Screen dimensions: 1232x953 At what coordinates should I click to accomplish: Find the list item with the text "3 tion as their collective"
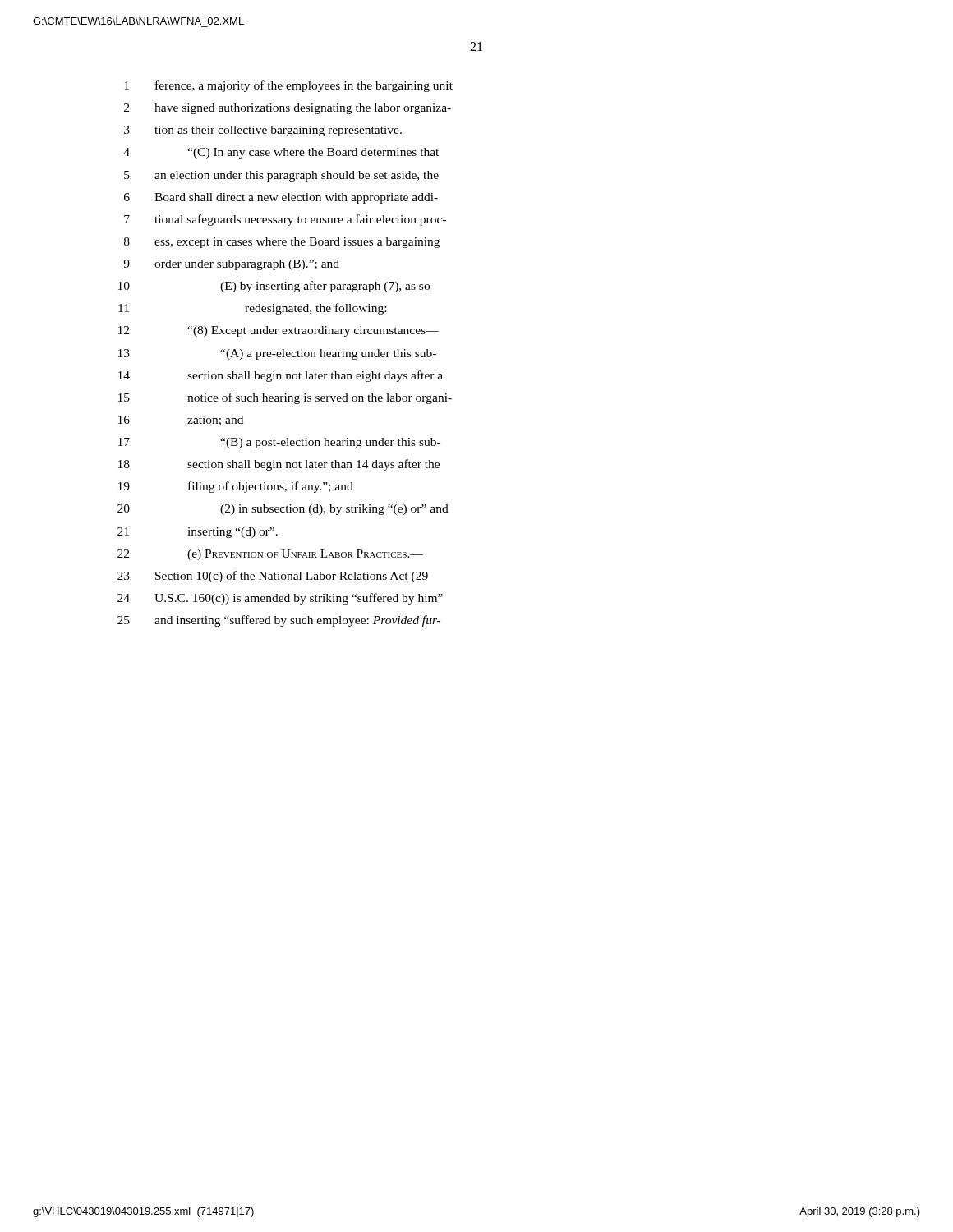(x=250, y=130)
